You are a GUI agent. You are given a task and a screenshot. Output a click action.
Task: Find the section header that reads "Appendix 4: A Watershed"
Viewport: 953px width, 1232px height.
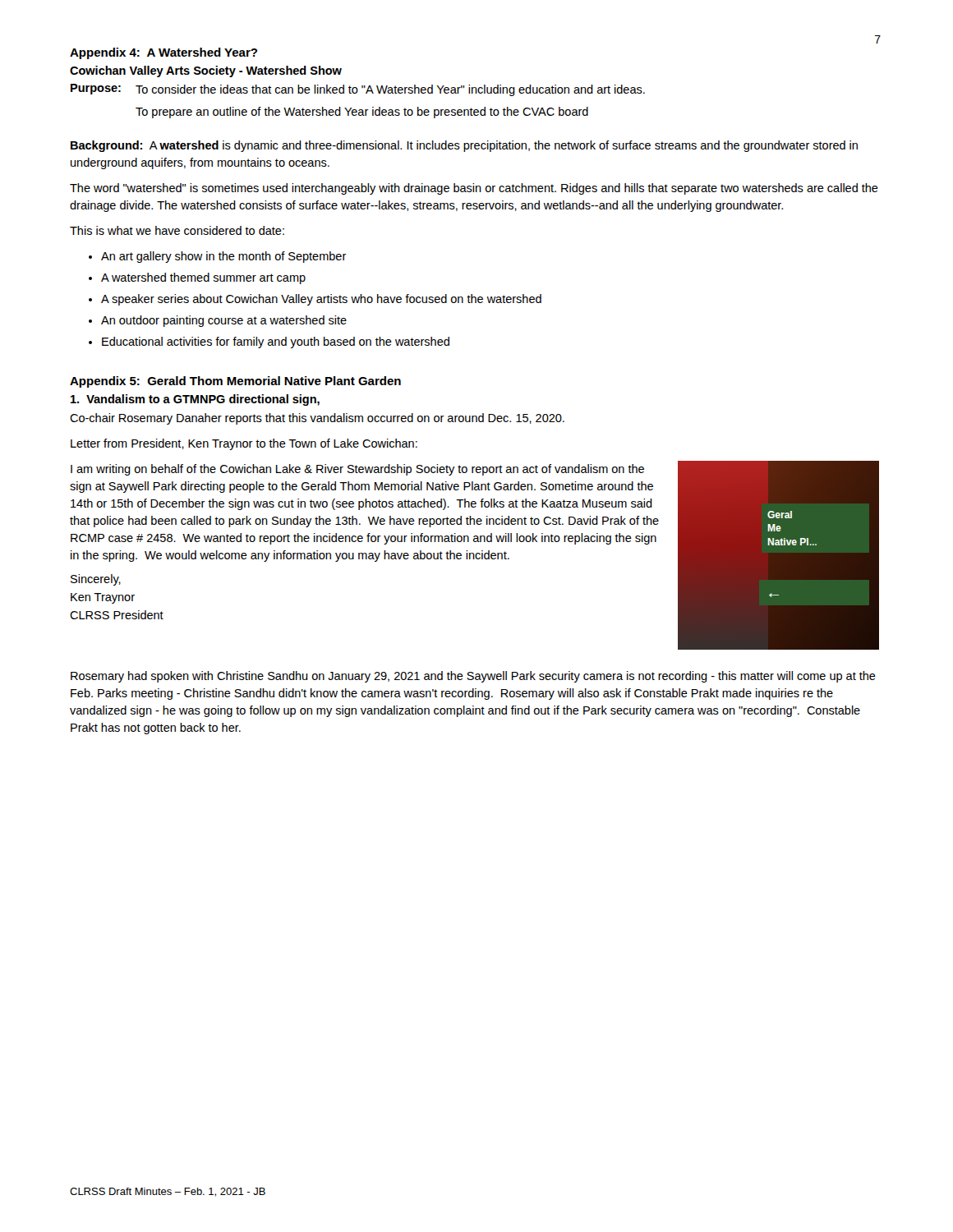click(164, 52)
